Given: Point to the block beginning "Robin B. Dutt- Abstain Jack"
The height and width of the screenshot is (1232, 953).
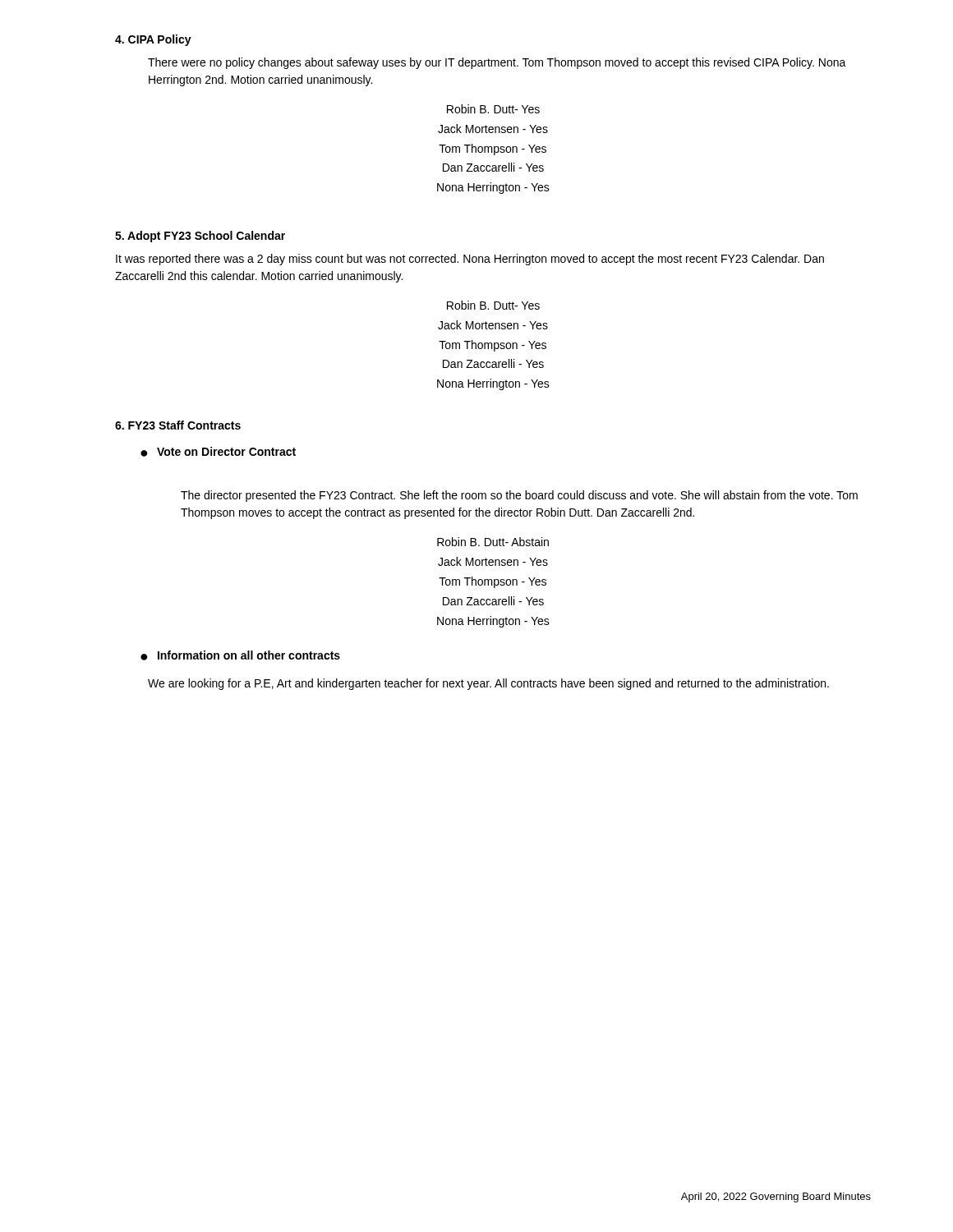Looking at the screenshot, I should pos(493,581).
